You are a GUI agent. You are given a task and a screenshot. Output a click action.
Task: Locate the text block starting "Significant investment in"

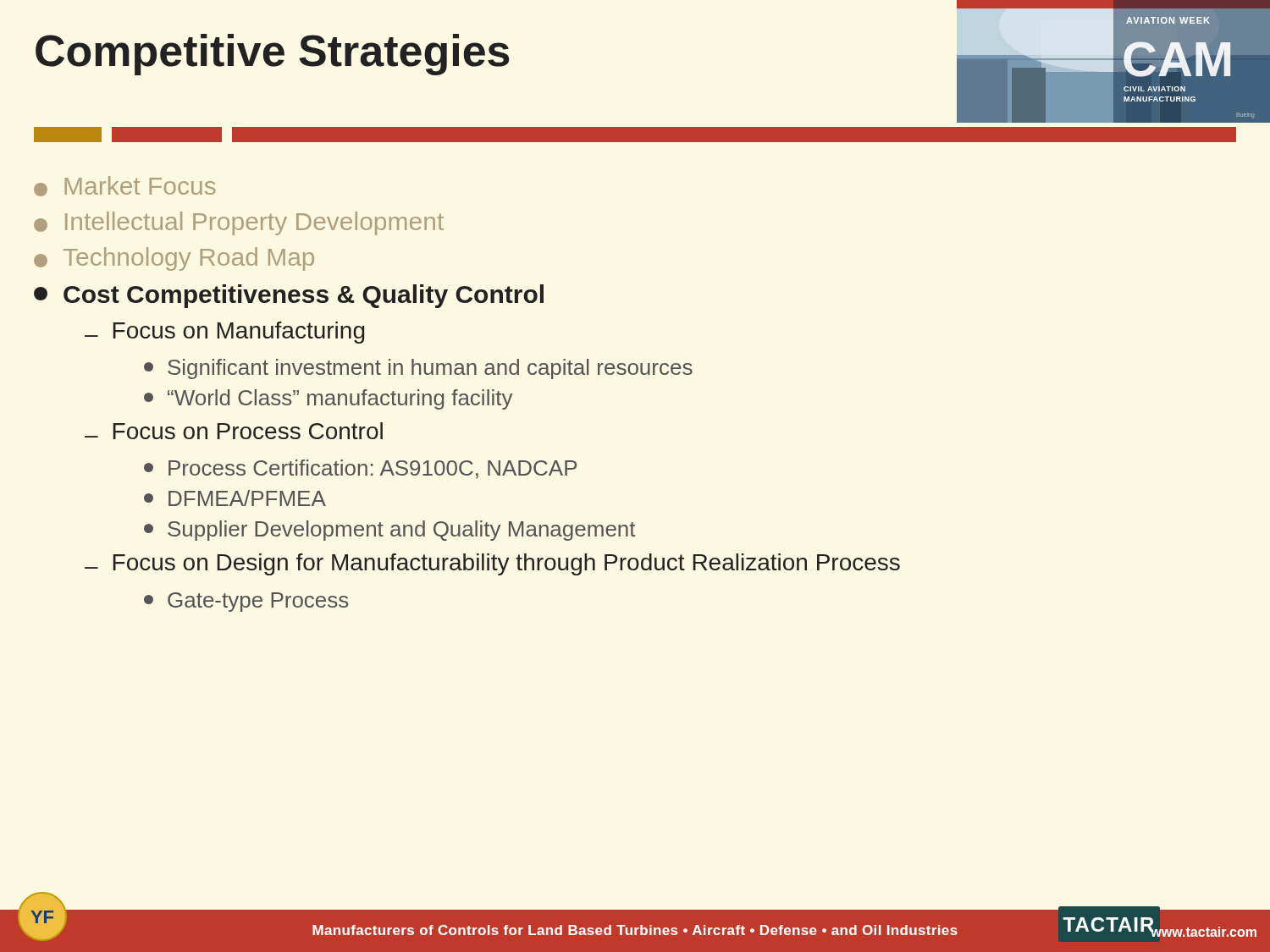coord(418,368)
